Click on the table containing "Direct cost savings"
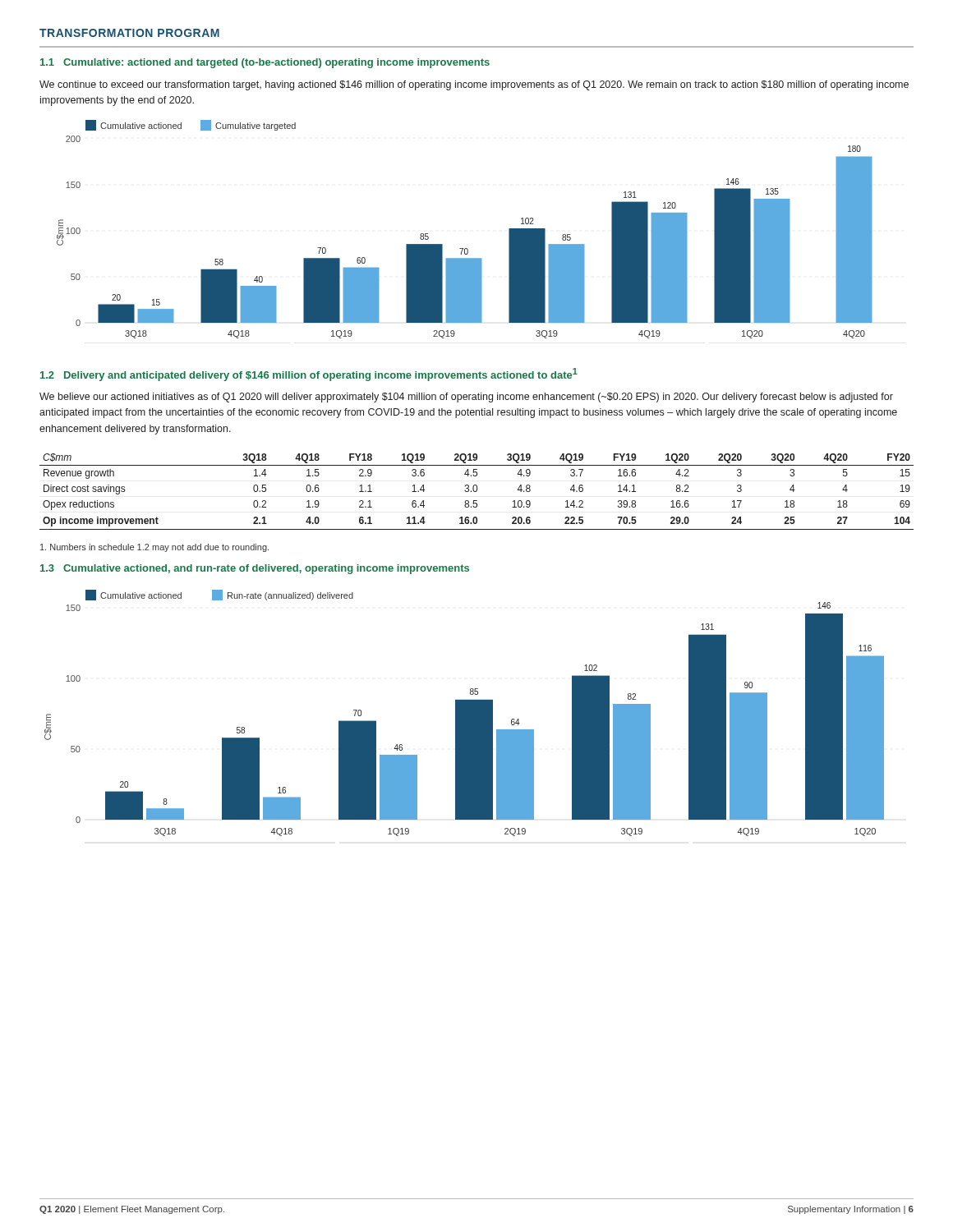Image resolution: width=953 pixels, height=1232 pixels. click(x=476, y=492)
